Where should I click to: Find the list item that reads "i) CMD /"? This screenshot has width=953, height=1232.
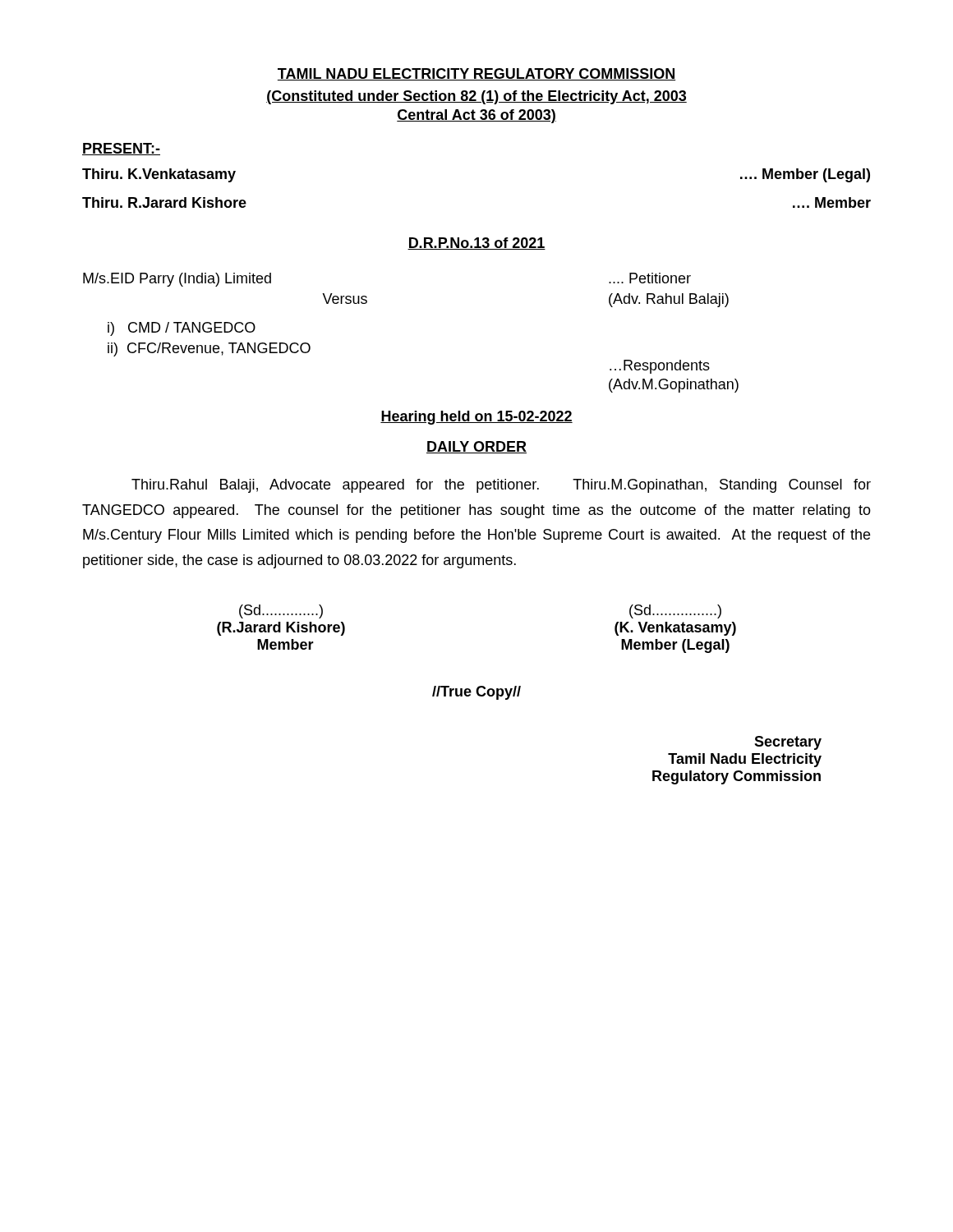pos(181,328)
